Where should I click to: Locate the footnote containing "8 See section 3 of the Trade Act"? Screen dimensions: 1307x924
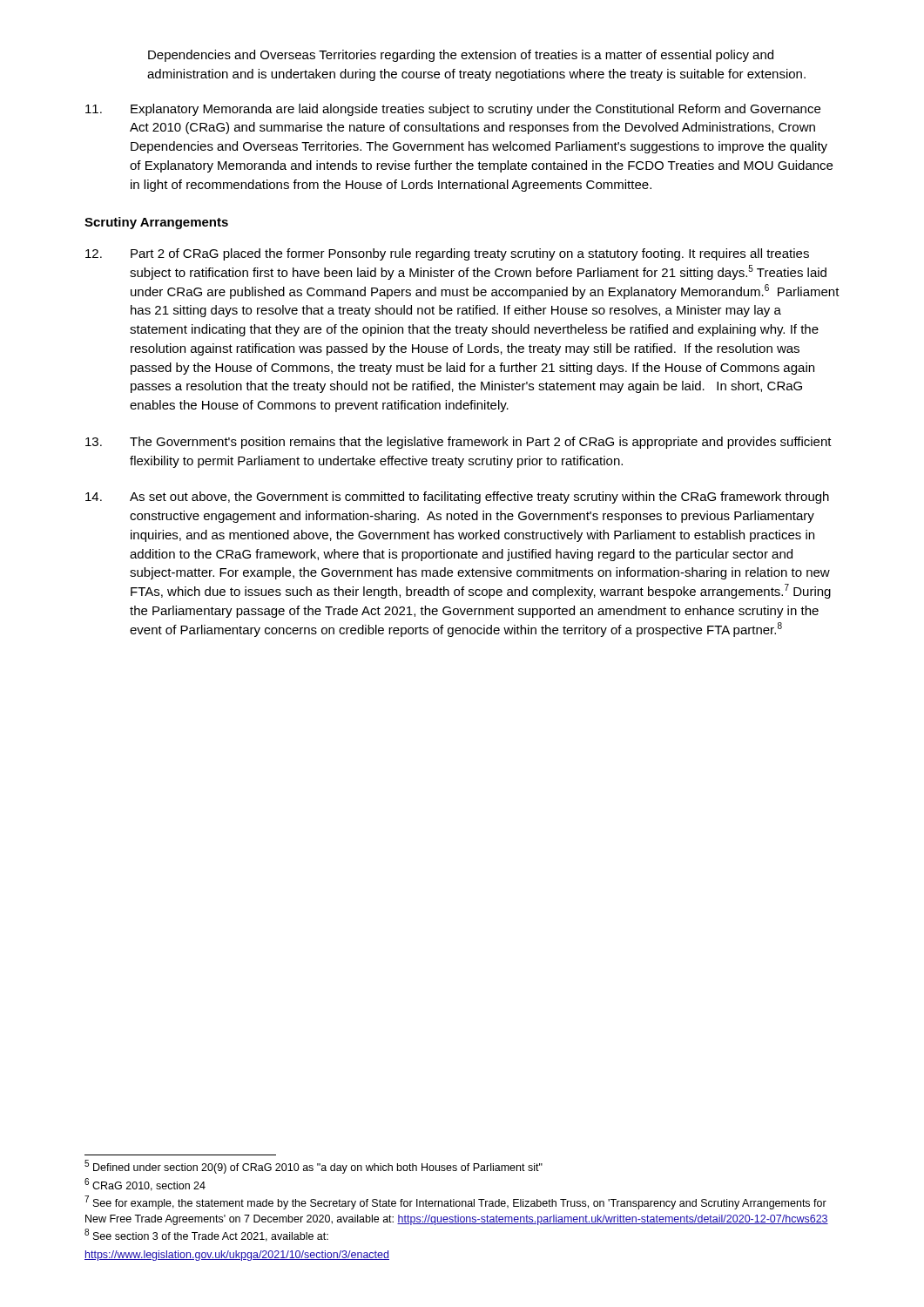207,1236
